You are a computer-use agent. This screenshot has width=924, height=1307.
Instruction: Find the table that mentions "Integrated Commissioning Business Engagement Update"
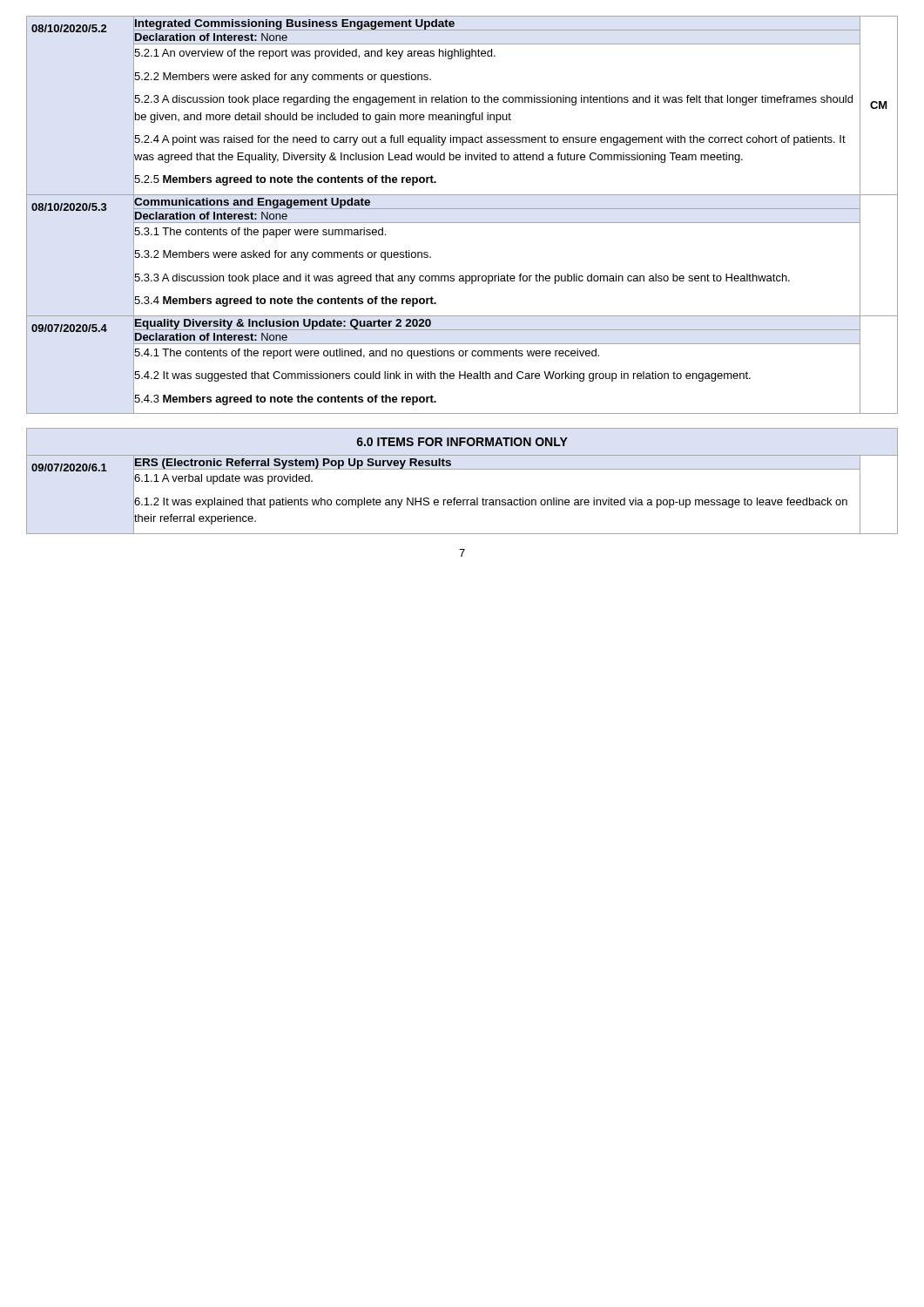(462, 105)
